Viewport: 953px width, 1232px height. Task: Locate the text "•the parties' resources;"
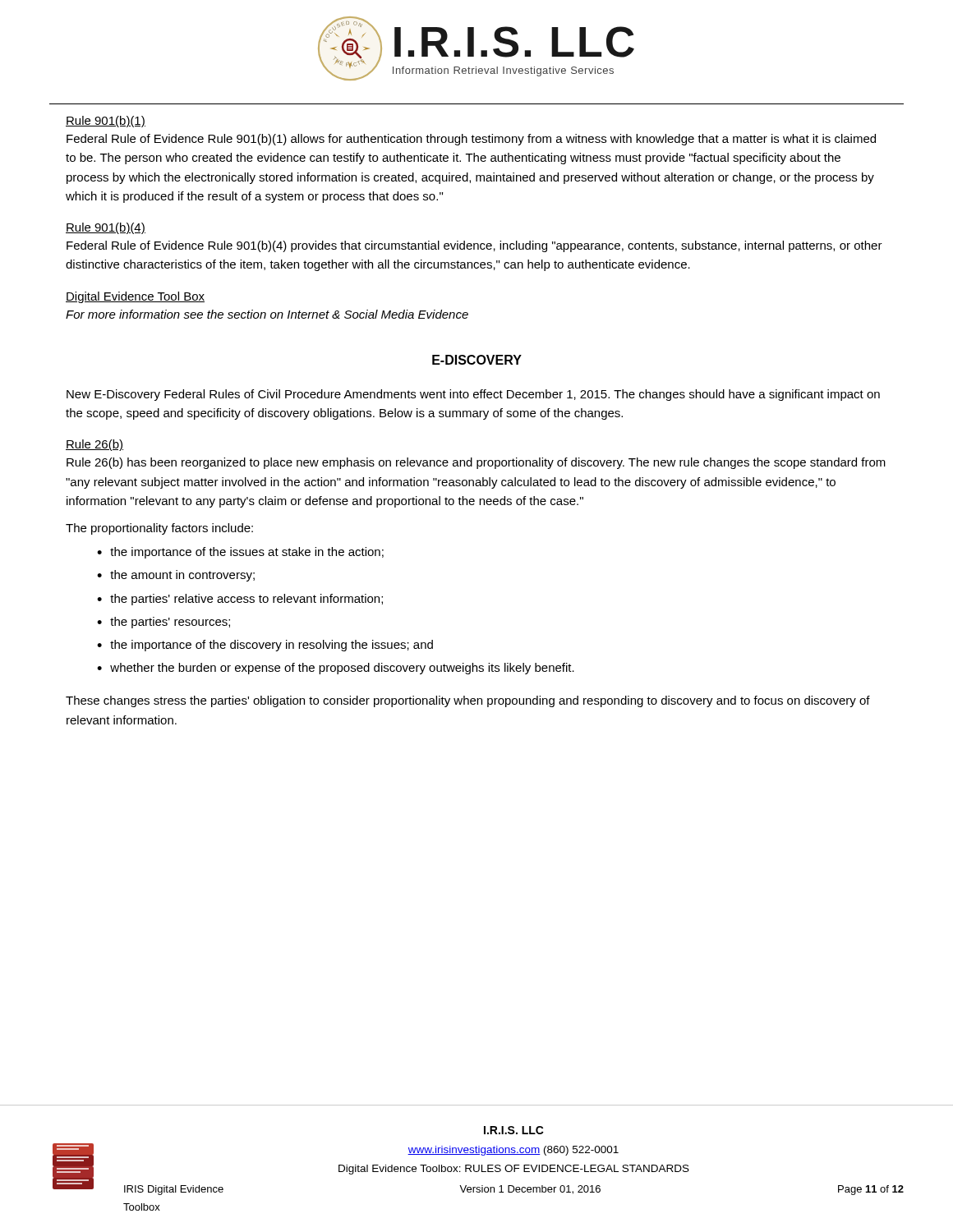pyautogui.click(x=164, y=622)
